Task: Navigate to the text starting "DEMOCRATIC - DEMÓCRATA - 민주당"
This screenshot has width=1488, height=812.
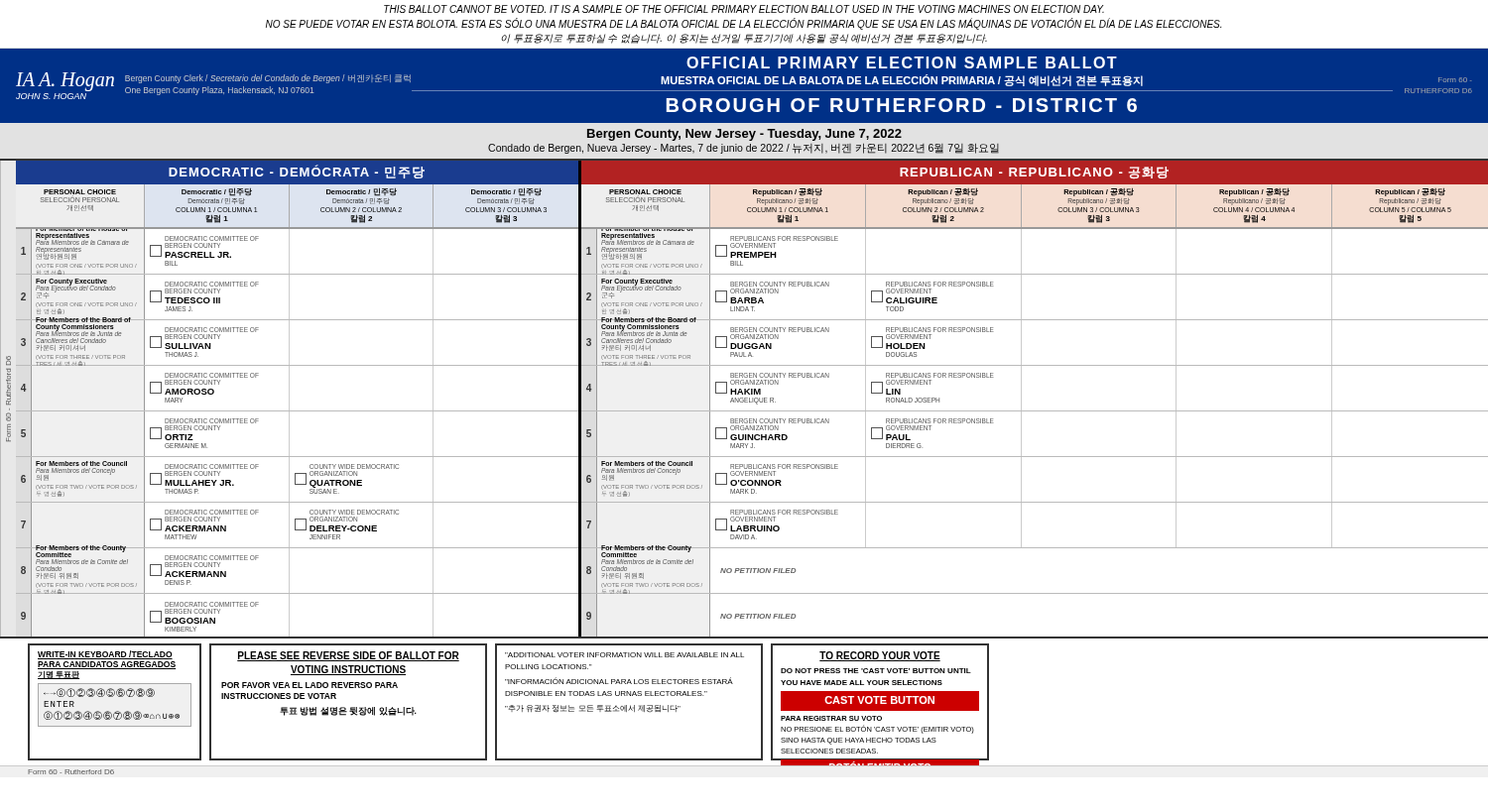Action: [x=297, y=172]
